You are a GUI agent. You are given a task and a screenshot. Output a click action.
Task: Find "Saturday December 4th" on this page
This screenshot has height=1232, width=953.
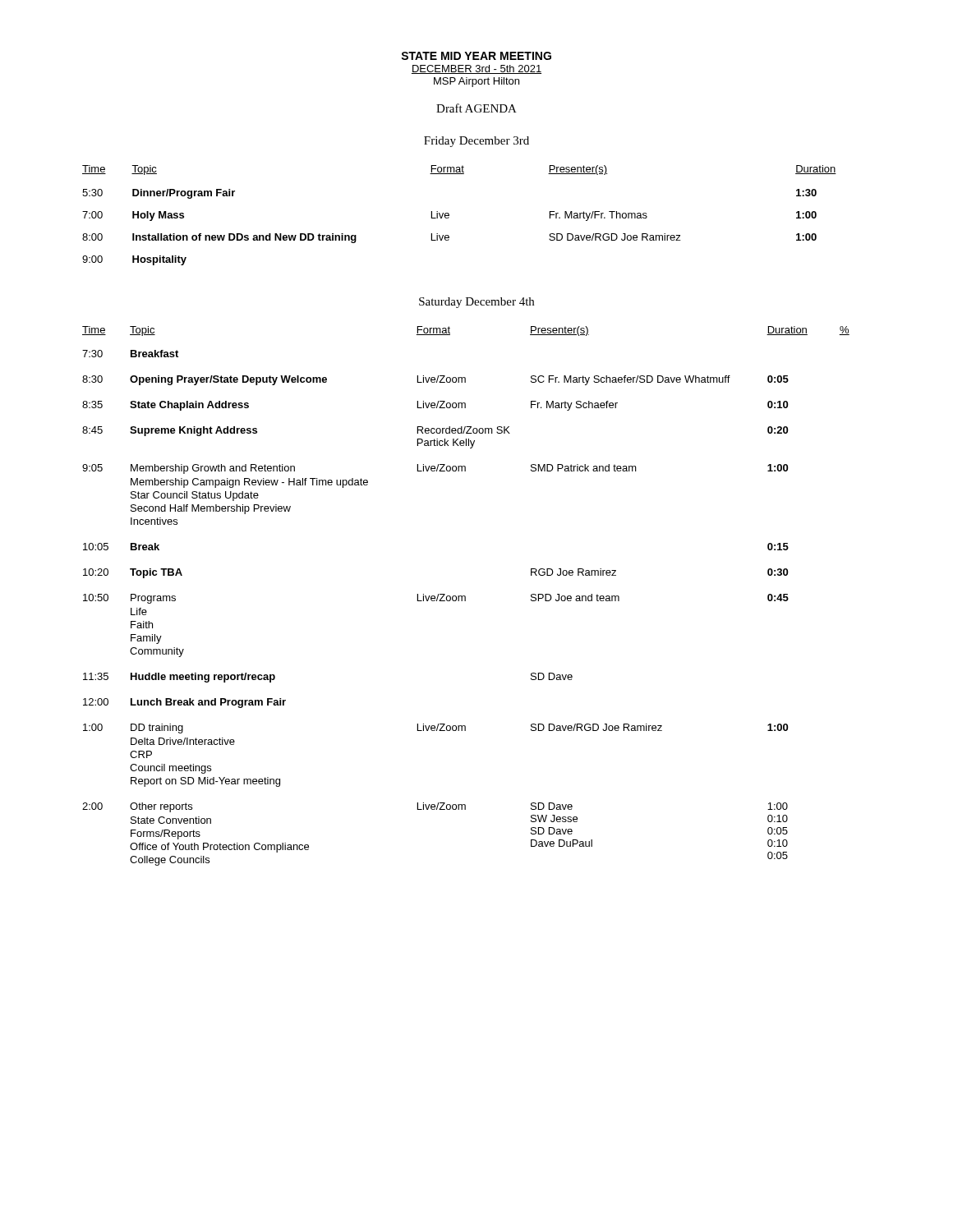click(x=476, y=301)
